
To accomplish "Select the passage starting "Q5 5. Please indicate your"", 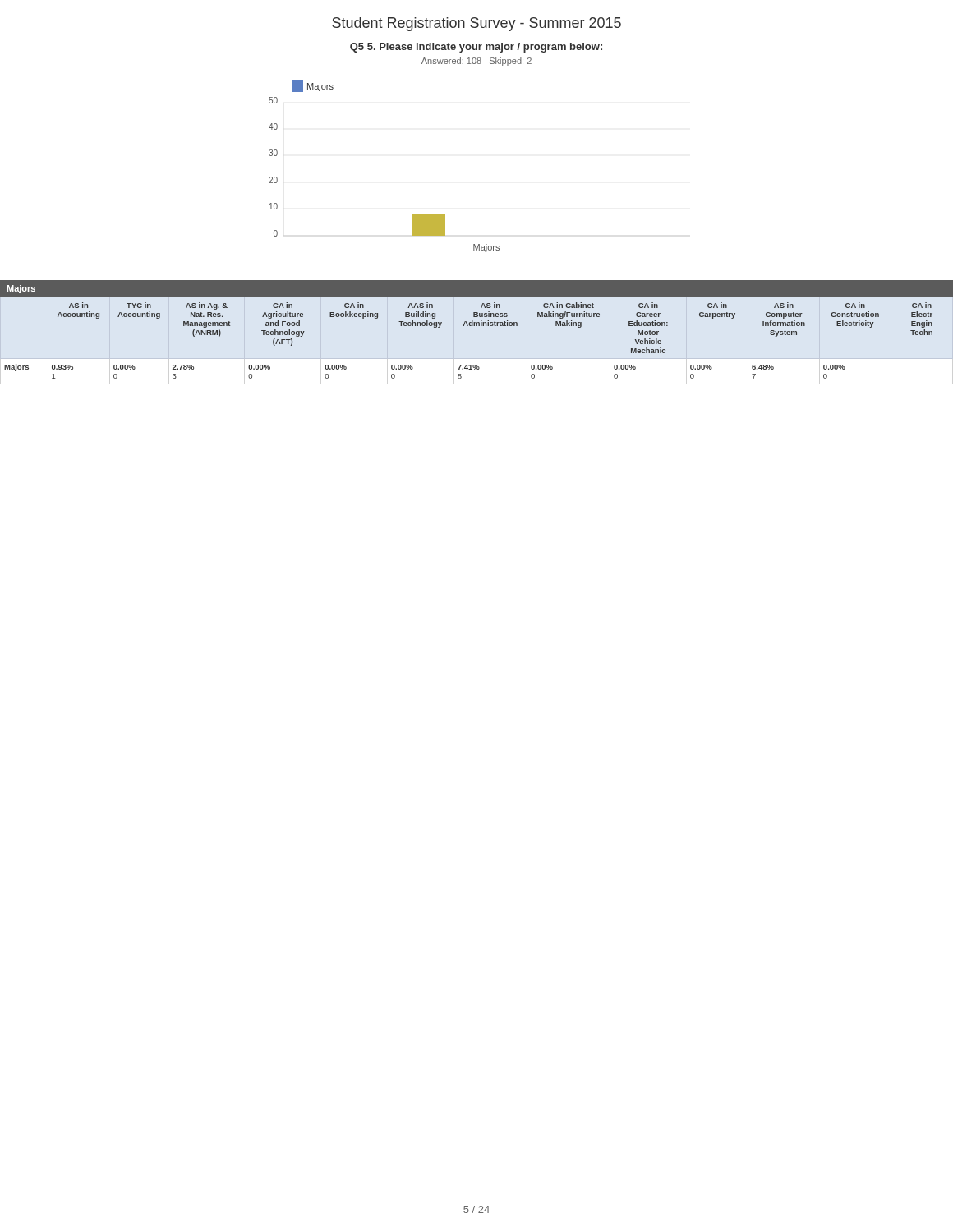I will pyautogui.click(x=476, y=46).
